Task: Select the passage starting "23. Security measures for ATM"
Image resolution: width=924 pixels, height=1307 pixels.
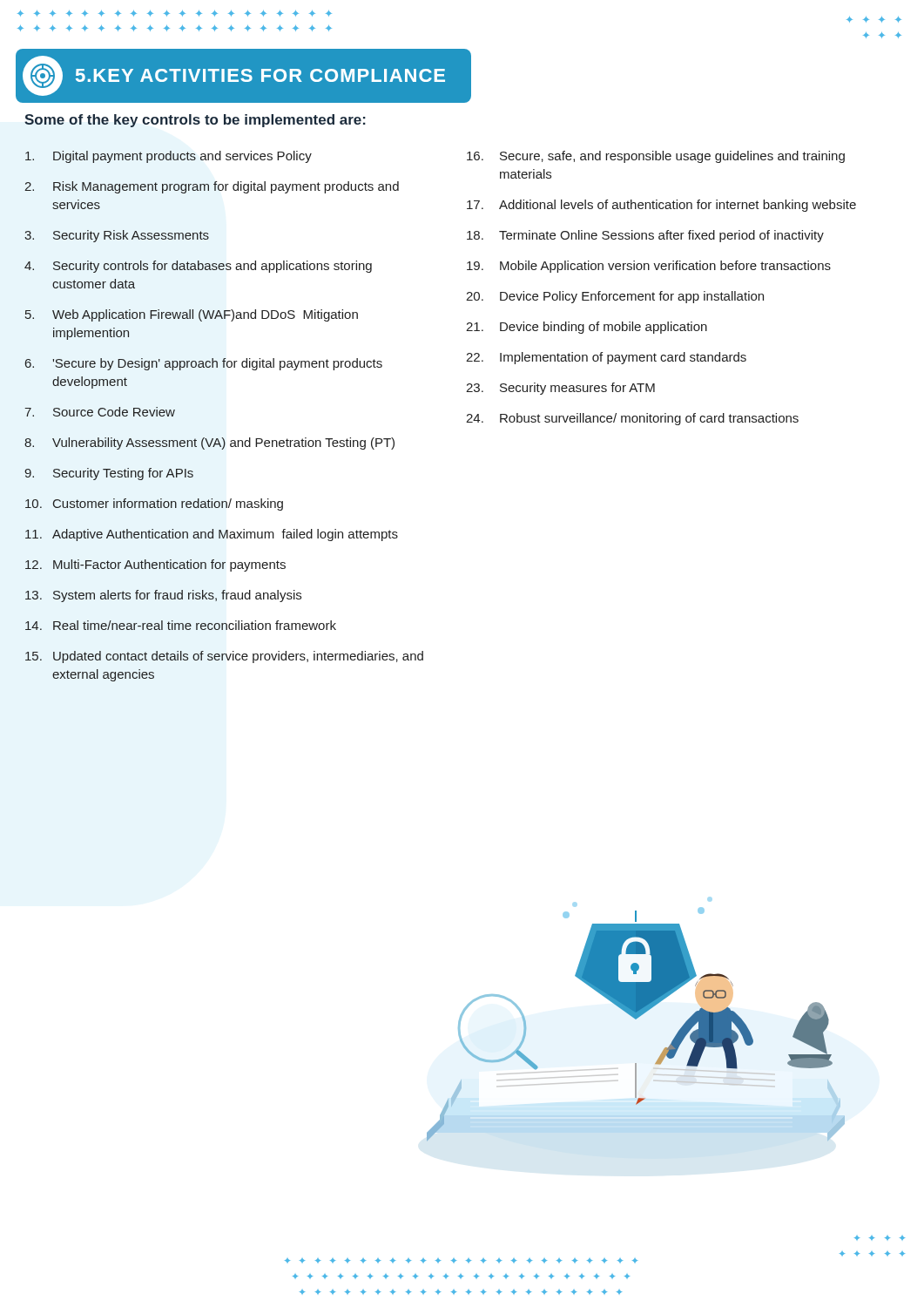Action: pos(561,387)
